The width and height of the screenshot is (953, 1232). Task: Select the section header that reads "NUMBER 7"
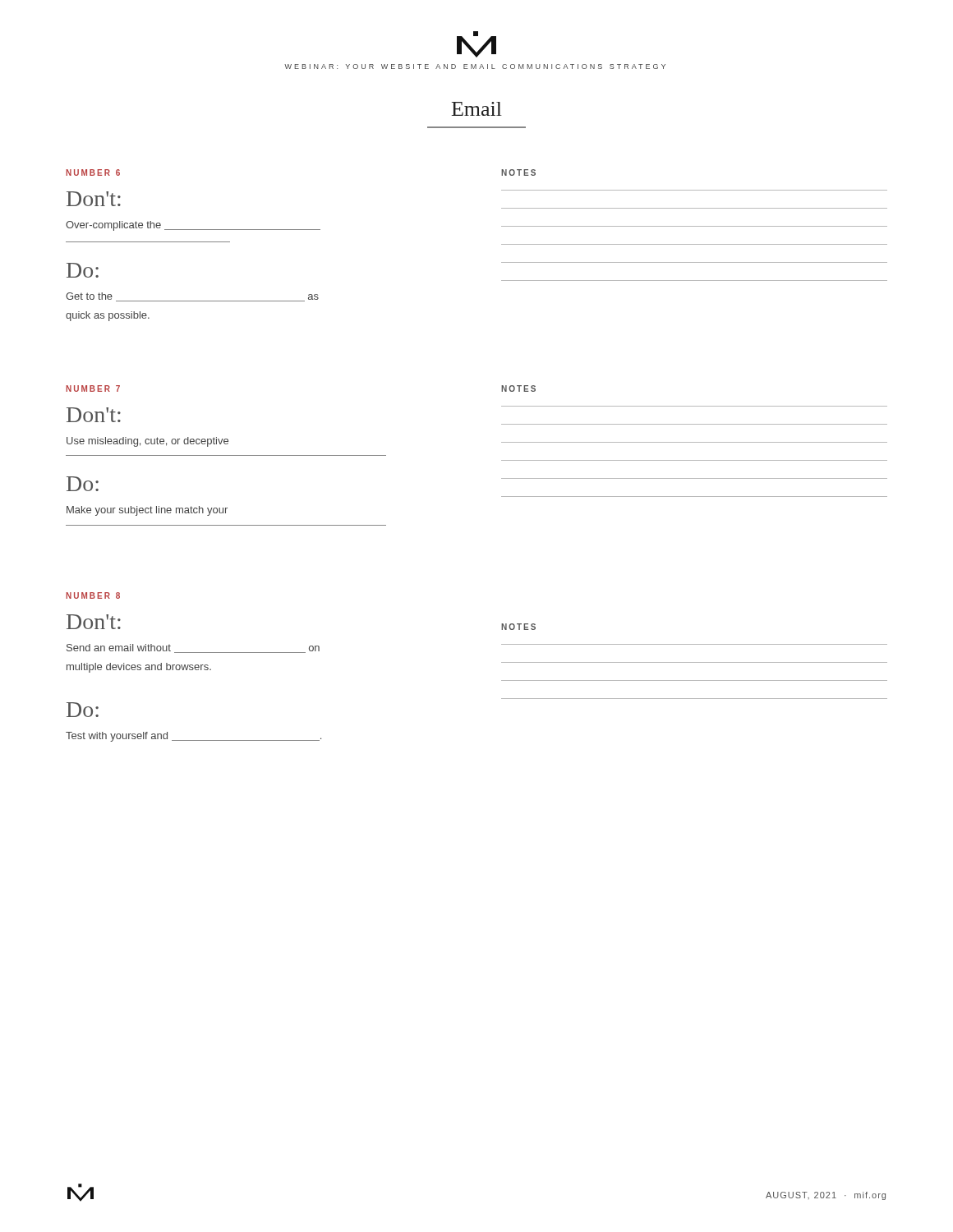(x=94, y=389)
